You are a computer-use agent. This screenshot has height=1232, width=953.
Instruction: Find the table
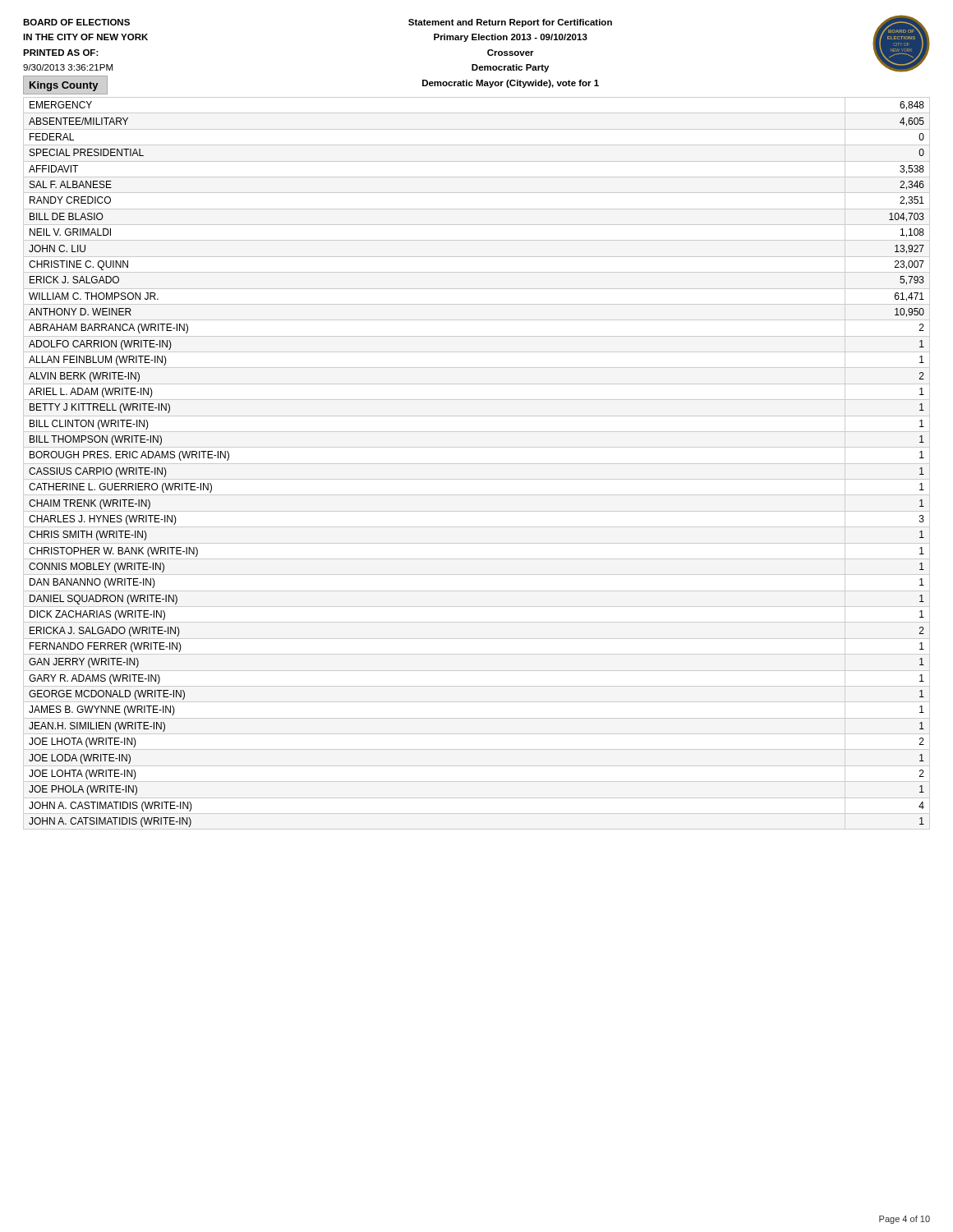[x=476, y=648]
